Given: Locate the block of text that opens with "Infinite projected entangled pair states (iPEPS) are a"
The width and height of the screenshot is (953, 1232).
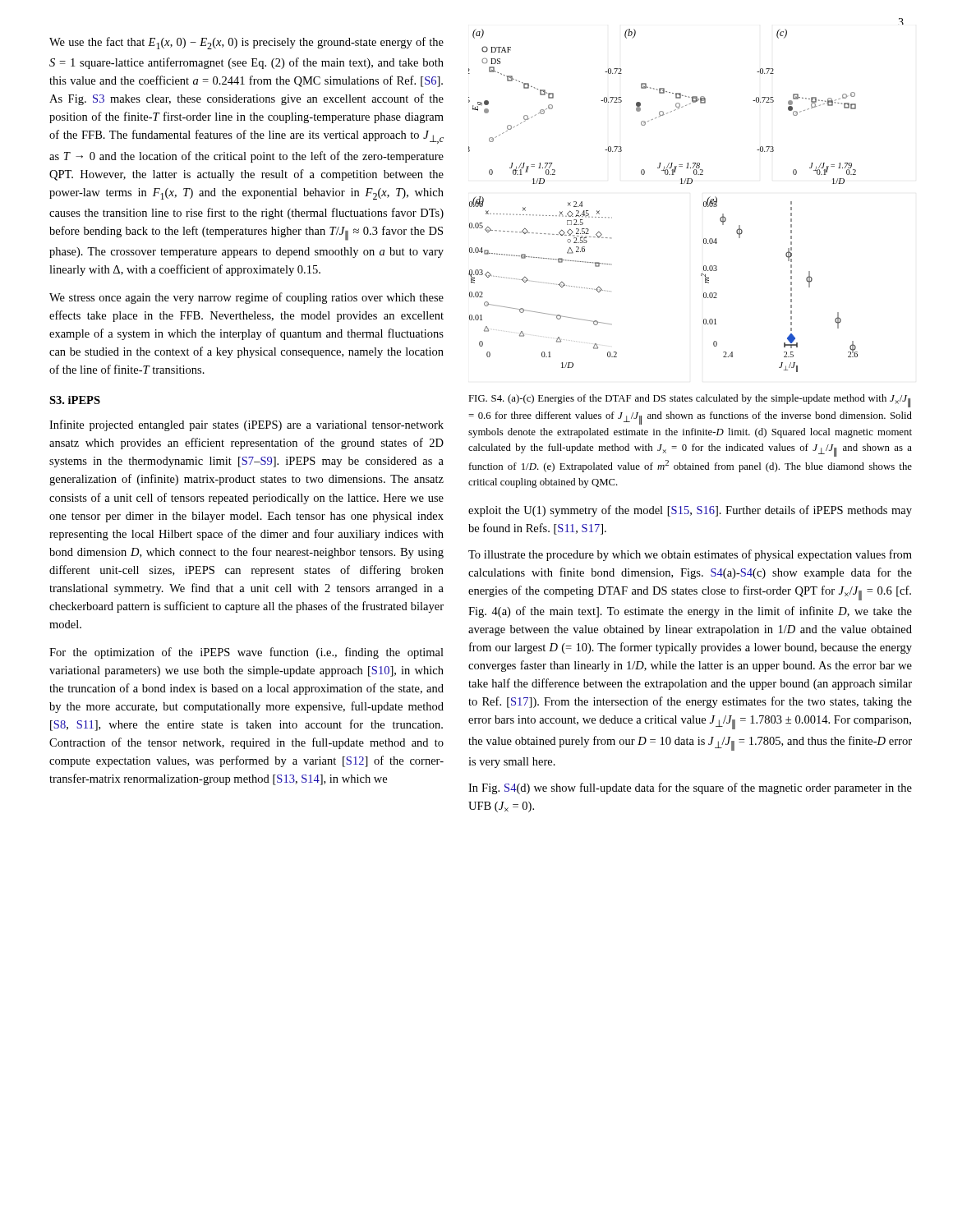Looking at the screenshot, I should [x=246, y=524].
